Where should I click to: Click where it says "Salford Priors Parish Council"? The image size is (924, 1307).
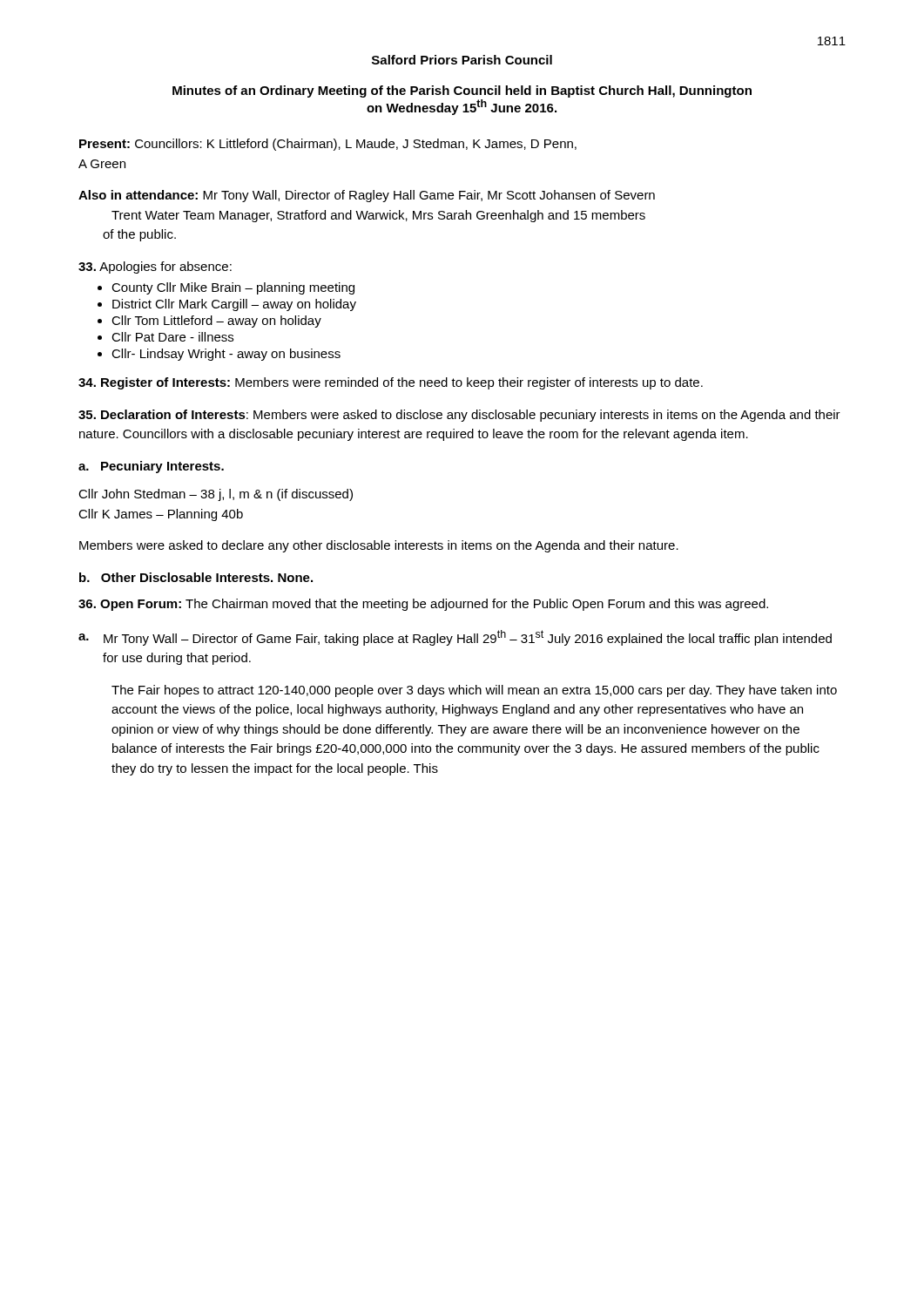tap(462, 60)
